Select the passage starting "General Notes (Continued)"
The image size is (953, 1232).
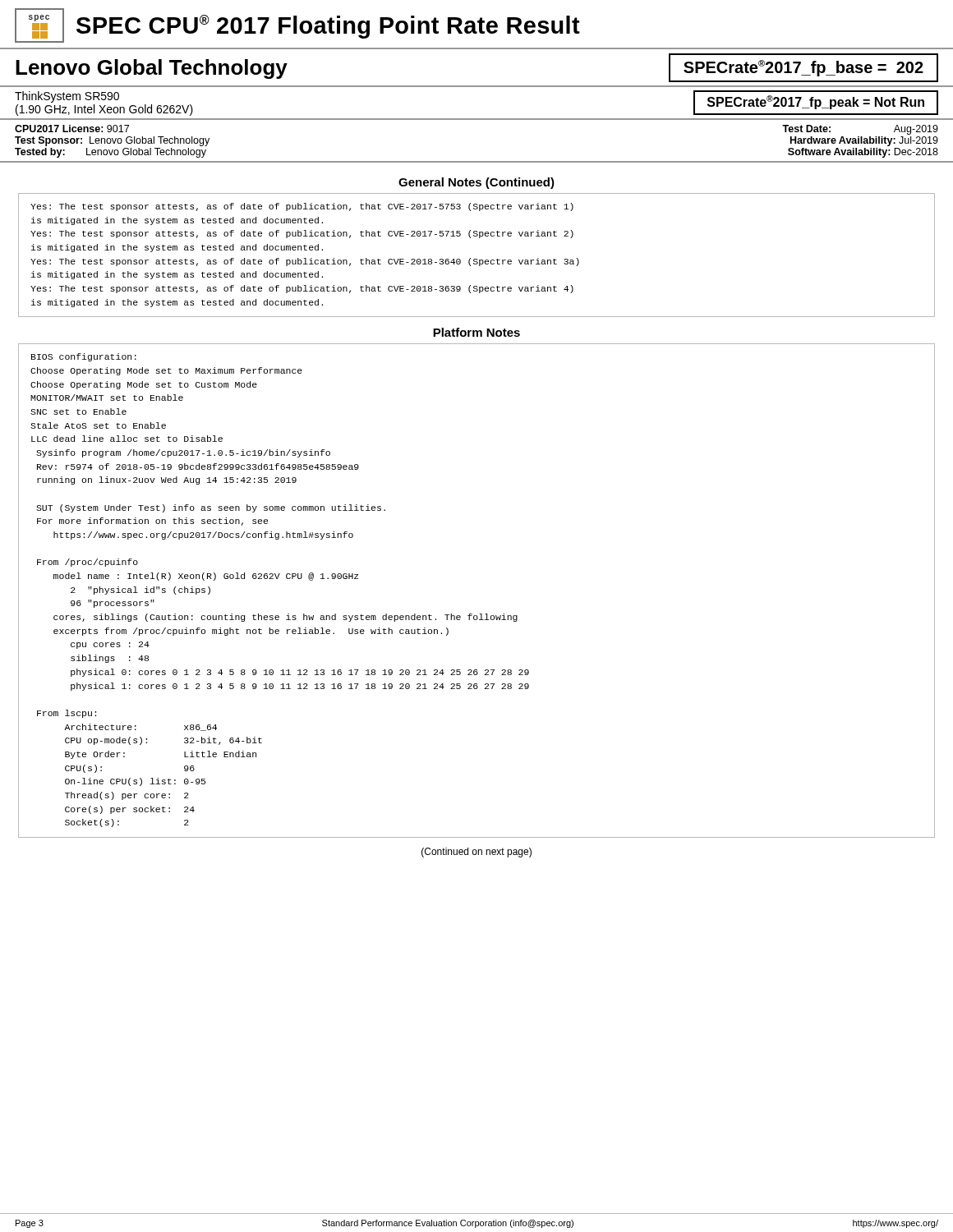pyautogui.click(x=476, y=182)
